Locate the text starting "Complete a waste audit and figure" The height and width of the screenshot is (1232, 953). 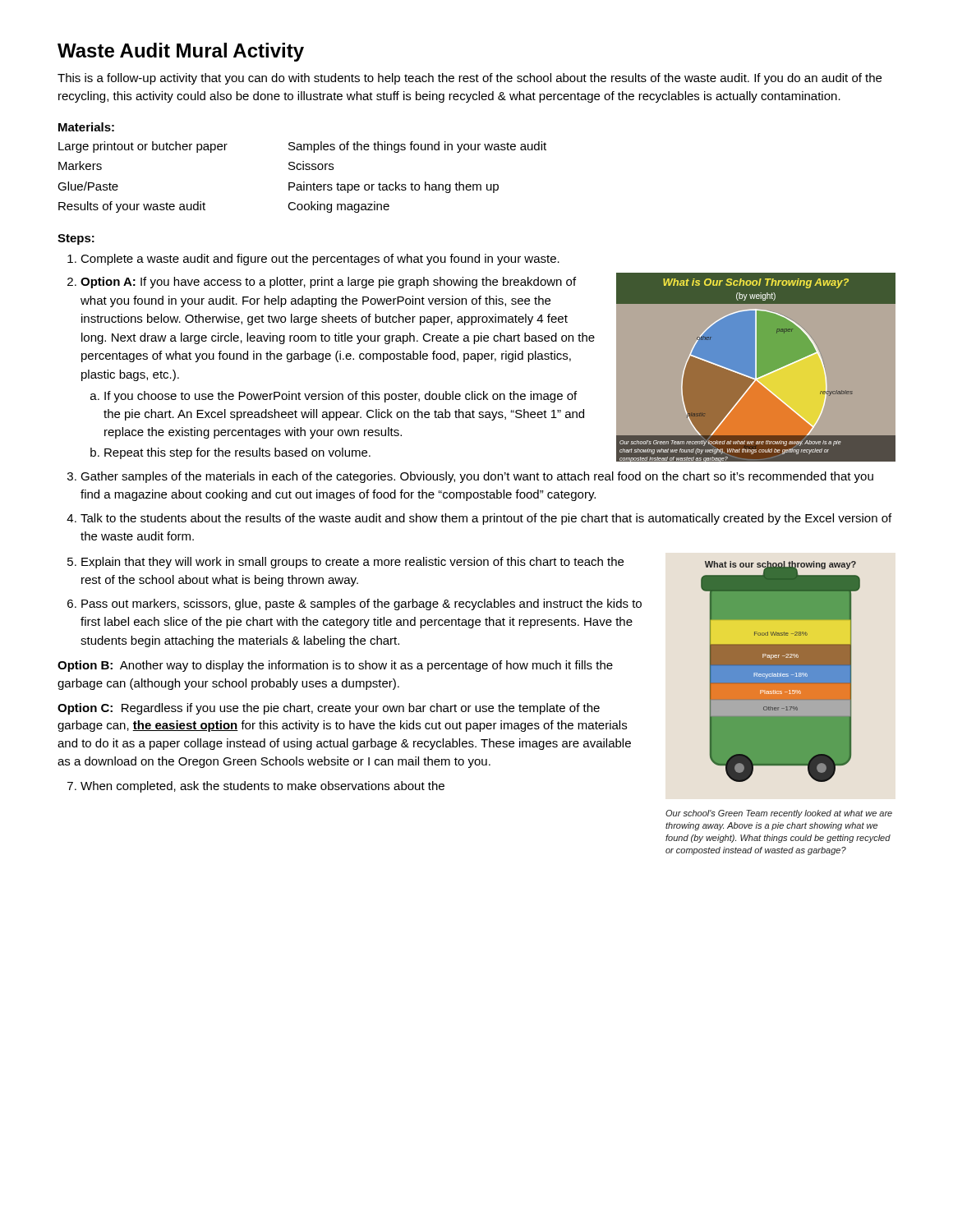[x=488, y=258]
